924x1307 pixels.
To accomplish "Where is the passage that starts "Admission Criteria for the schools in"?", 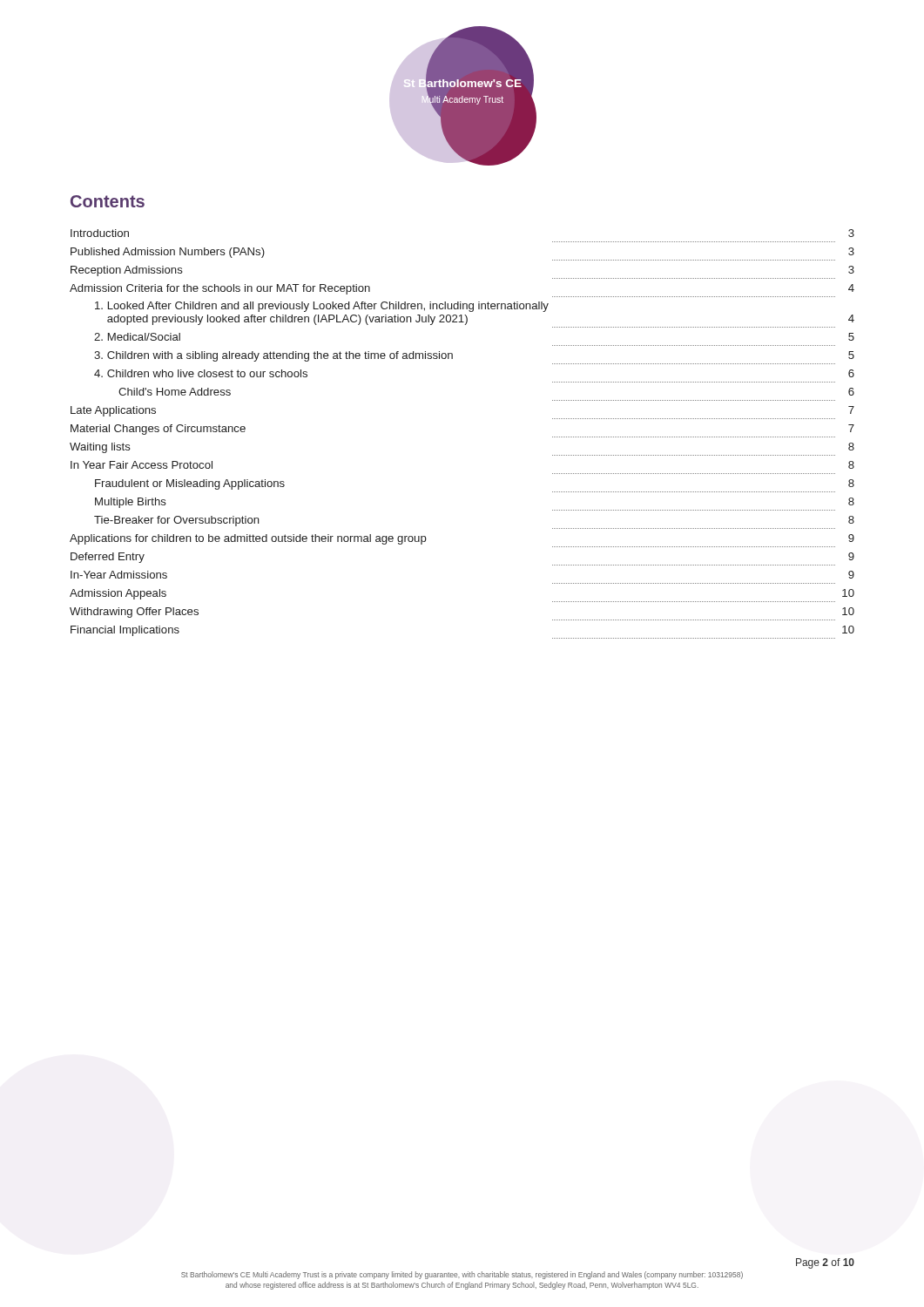I will coord(218,289).
